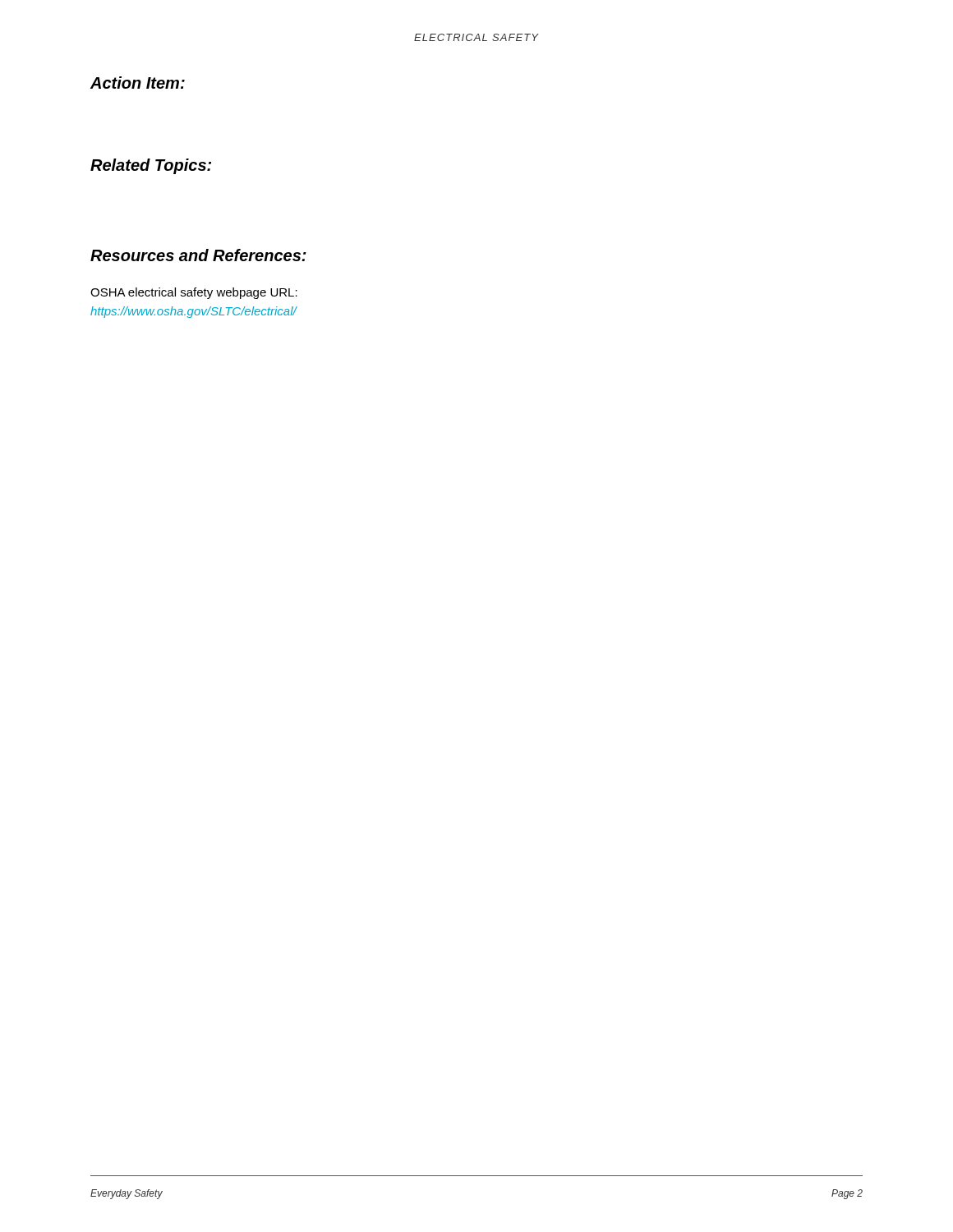Find "Action Item:" on this page
Image resolution: width=953 pixels, height=1232 pixels.
pos(138,83)
